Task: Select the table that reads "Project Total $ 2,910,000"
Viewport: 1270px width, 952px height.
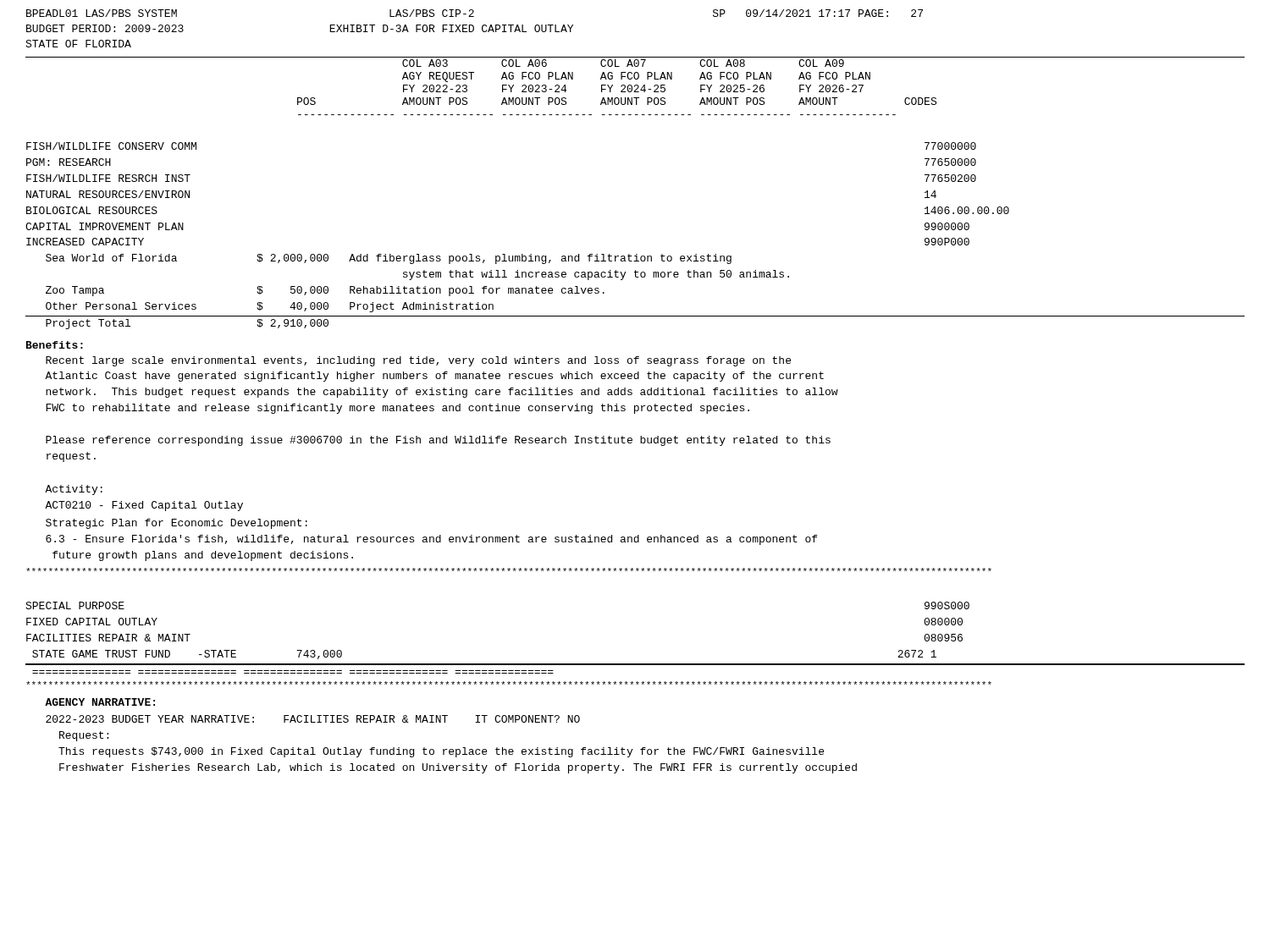Action: (x=635, y=292)
